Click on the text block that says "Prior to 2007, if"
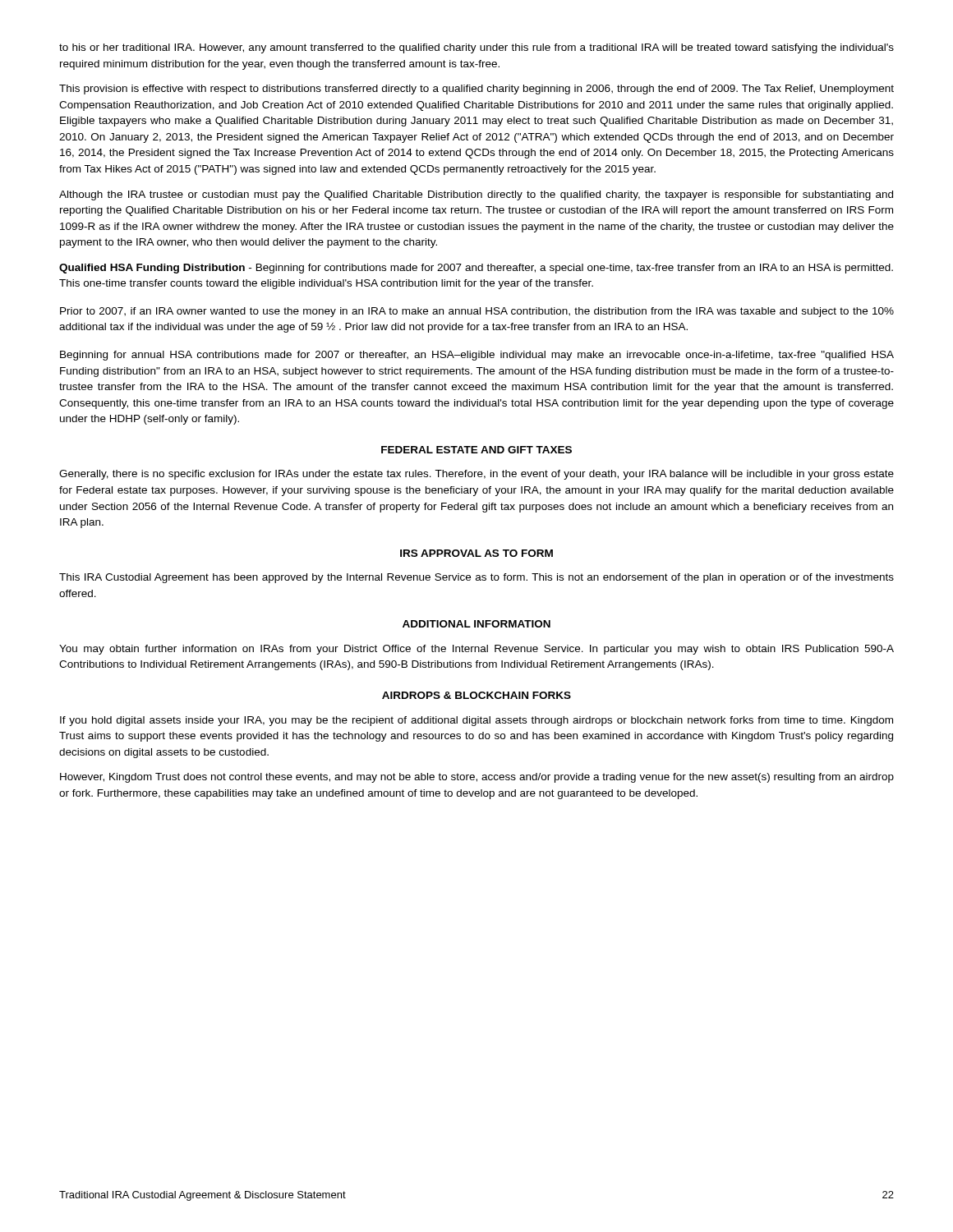This screenshot has width=953, height=1232. click(476, 319)
